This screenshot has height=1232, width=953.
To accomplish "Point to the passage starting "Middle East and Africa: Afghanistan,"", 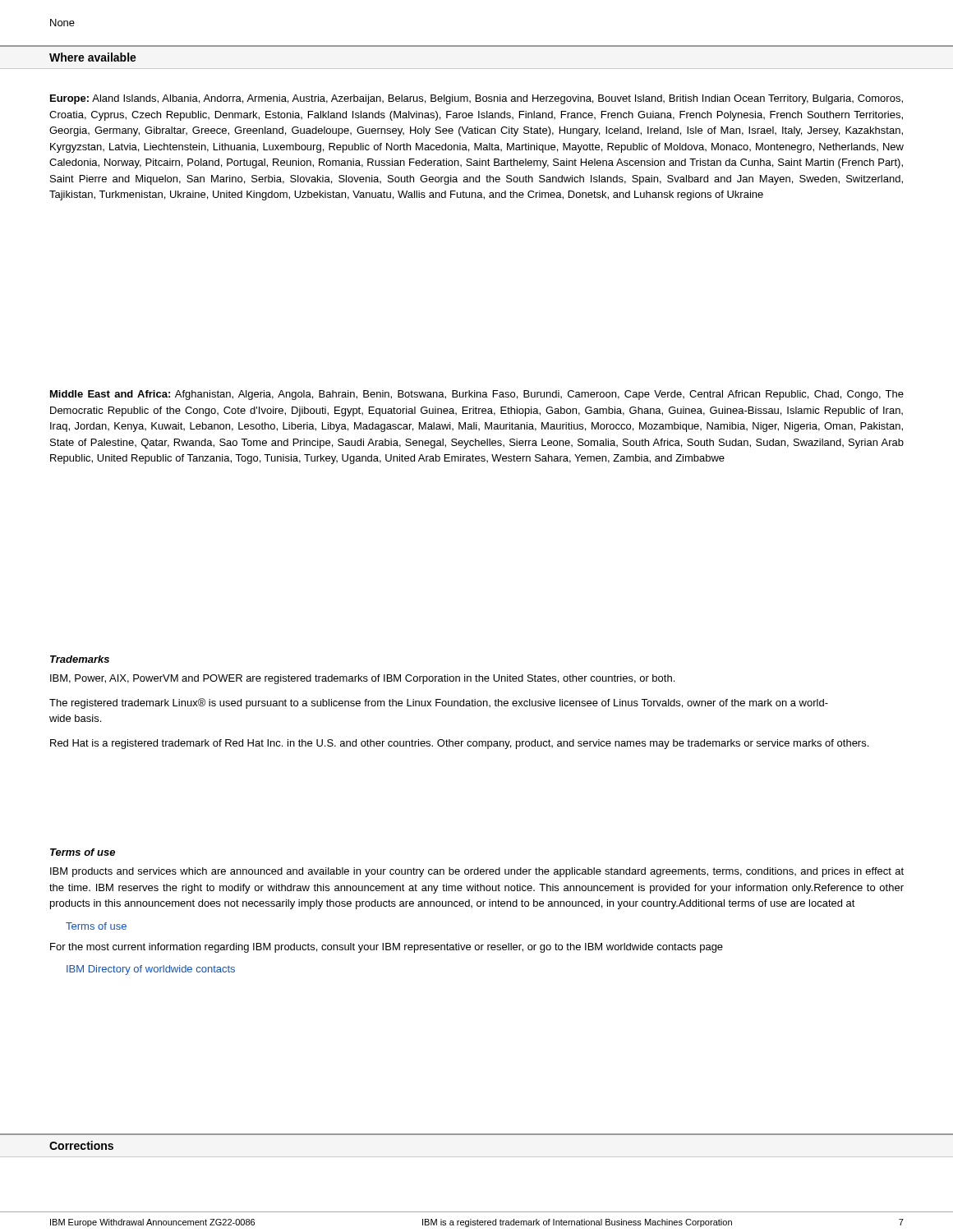I will point(476,426).
